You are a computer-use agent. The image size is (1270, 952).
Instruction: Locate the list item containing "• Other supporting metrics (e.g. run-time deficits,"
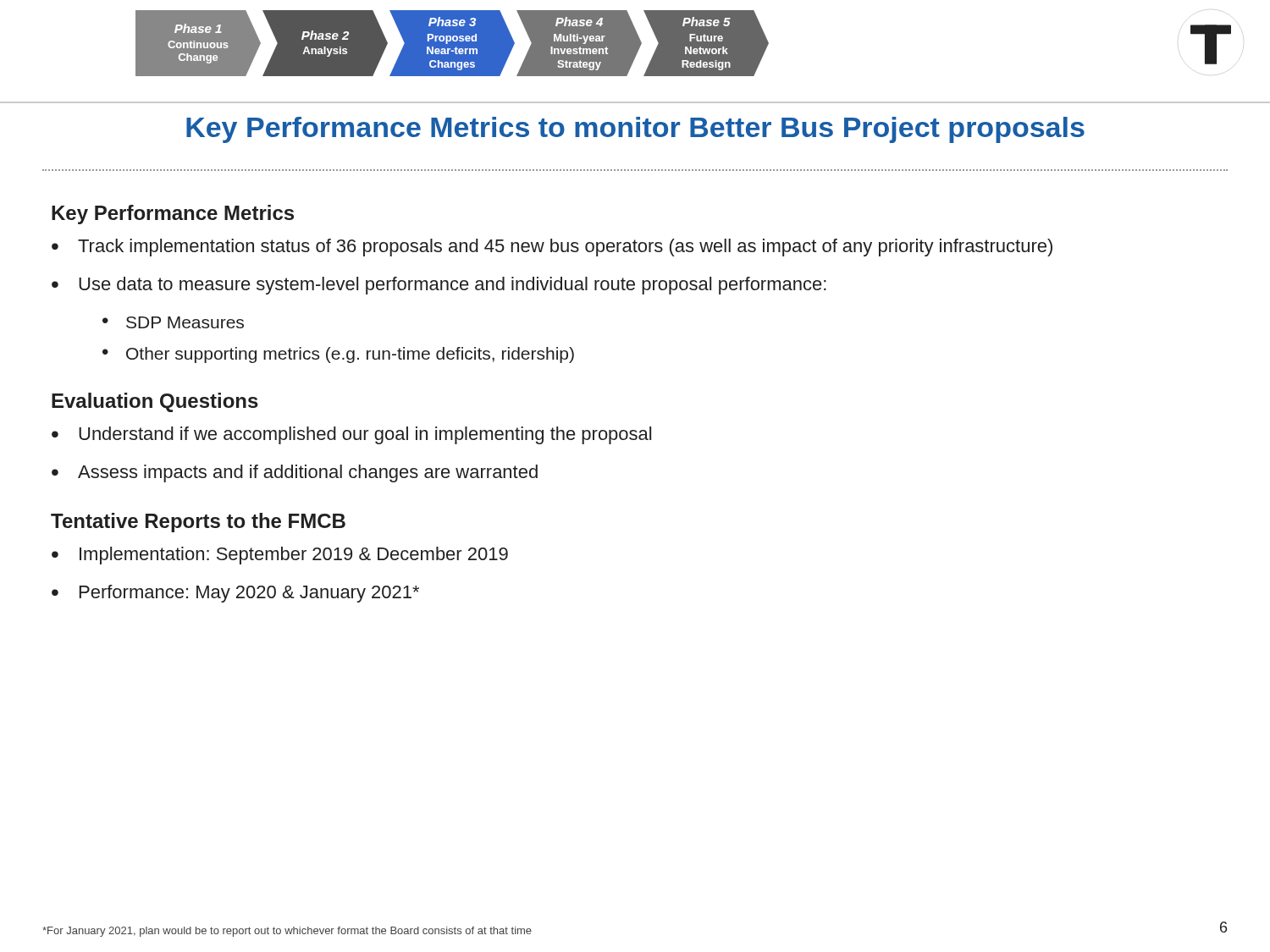[338, 353]
